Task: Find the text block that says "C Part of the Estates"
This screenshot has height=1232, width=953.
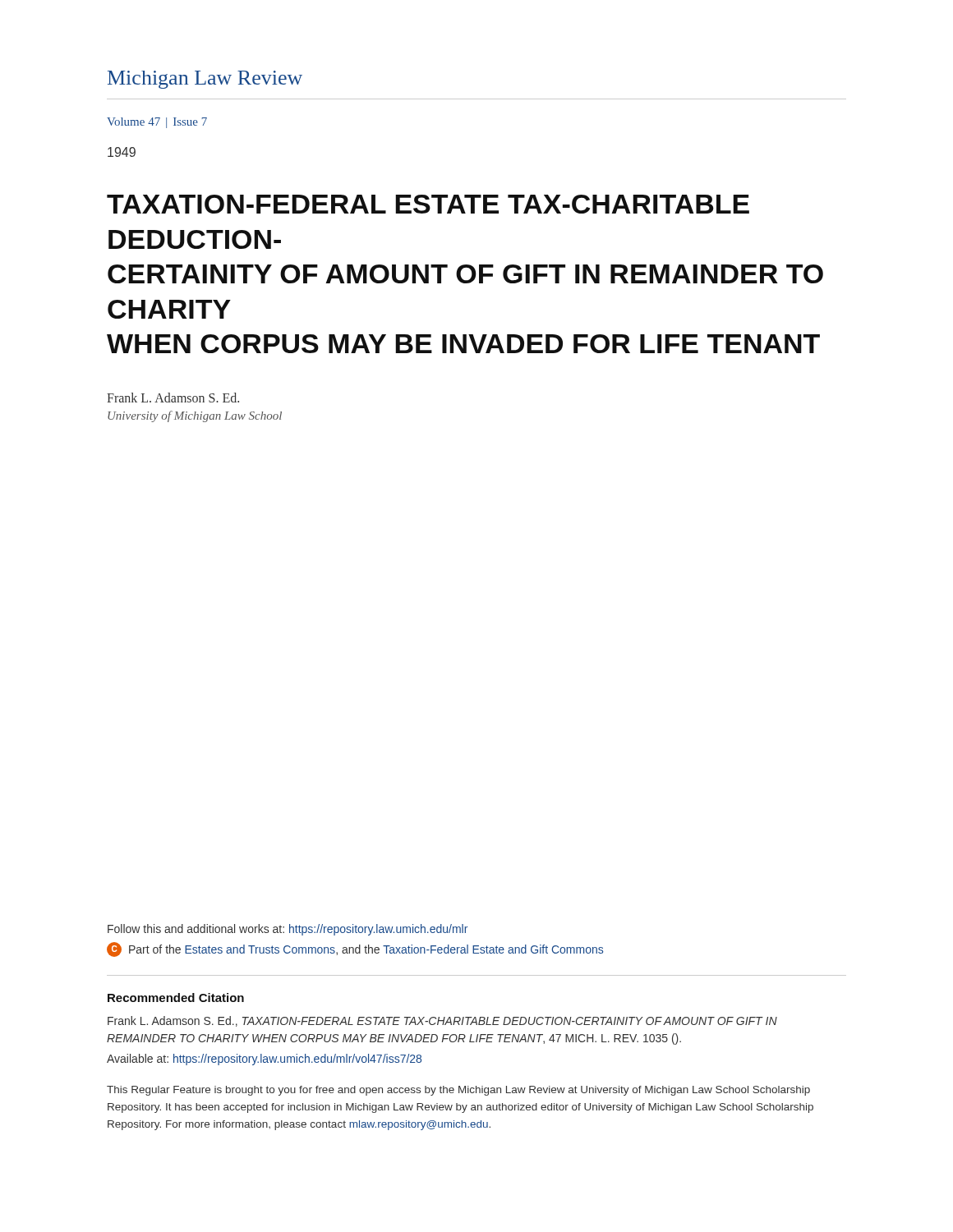Action: [x=476, y=950]
